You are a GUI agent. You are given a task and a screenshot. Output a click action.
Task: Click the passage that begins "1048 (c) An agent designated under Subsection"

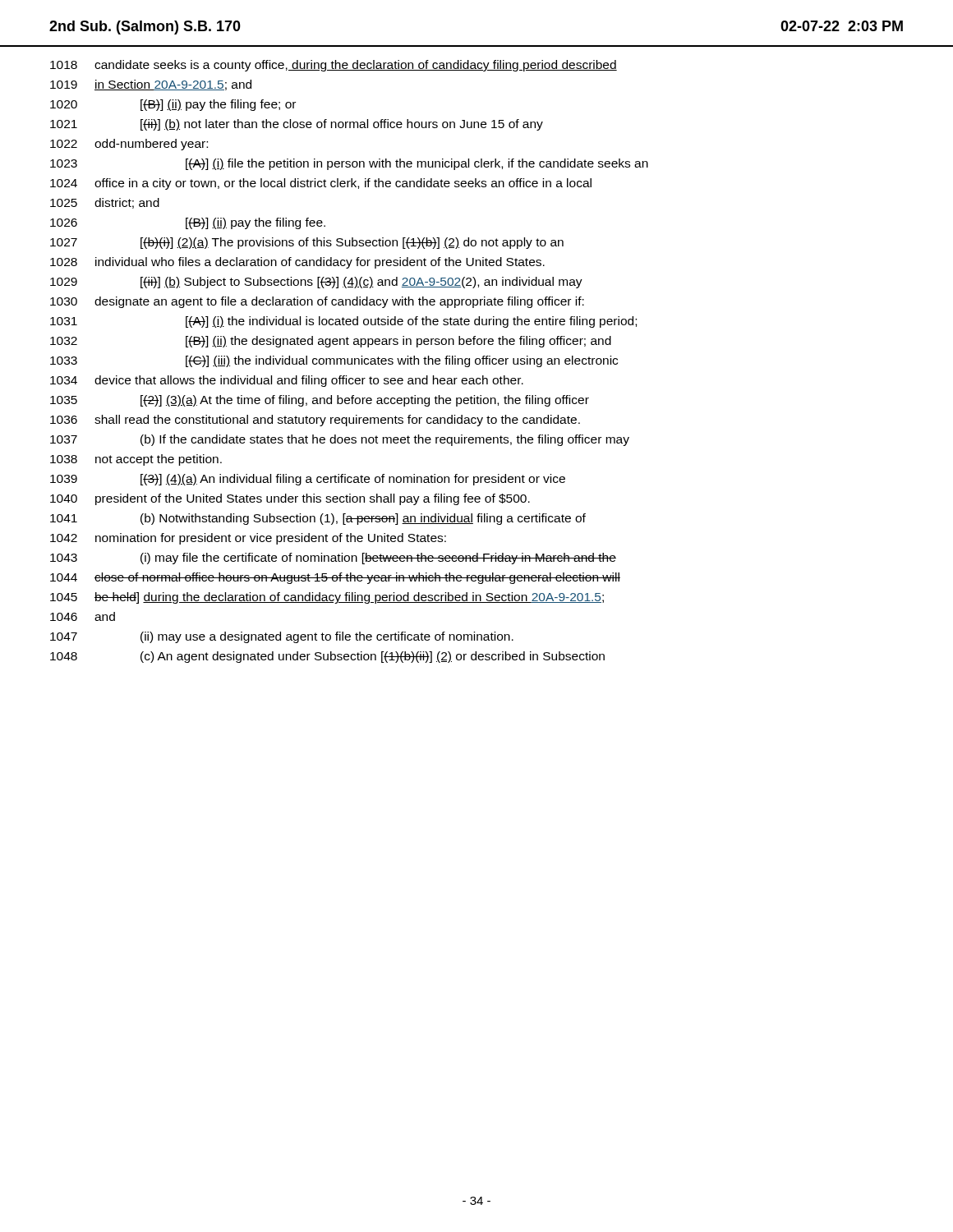point(476,657)
